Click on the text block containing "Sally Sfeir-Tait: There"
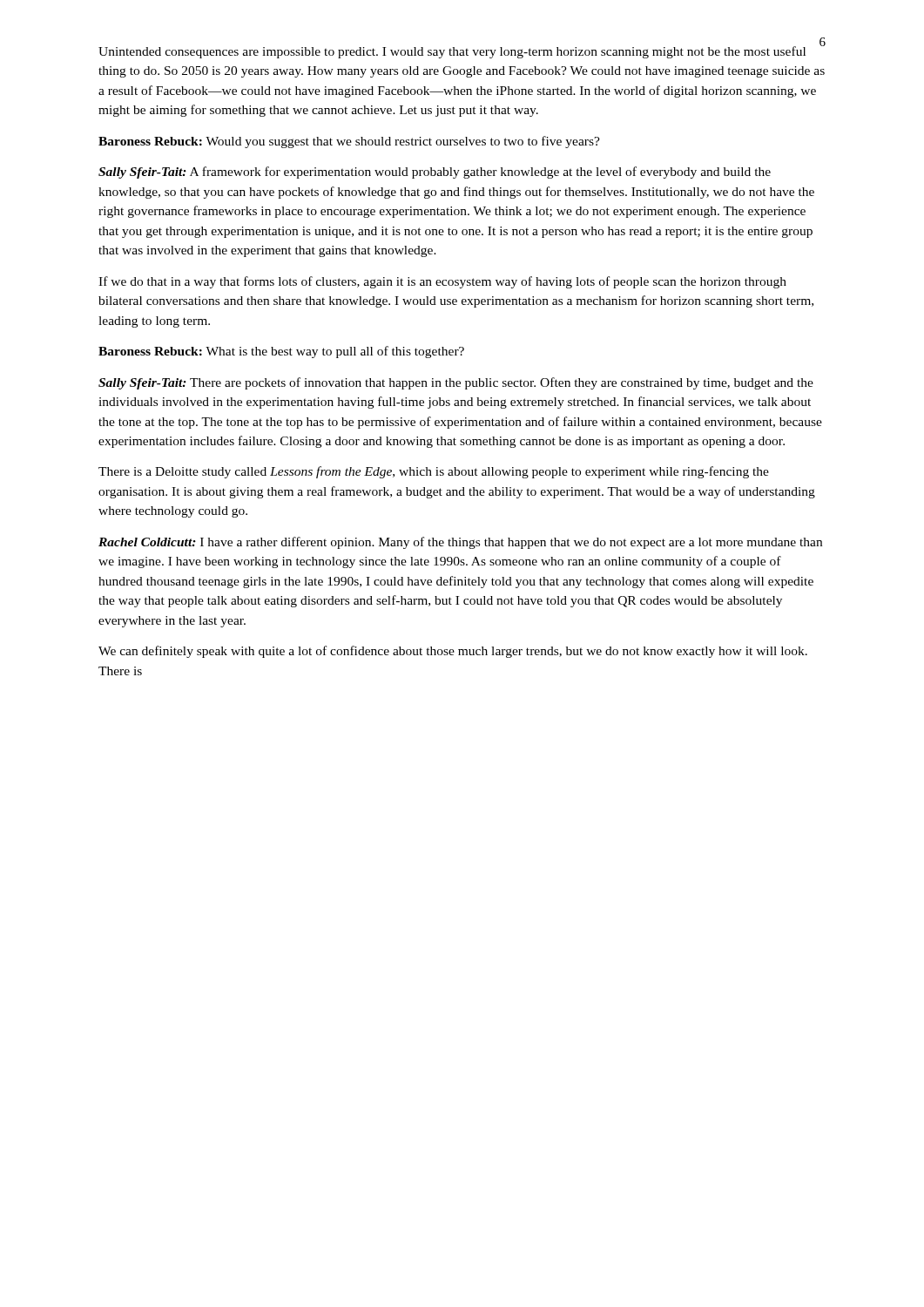This screenshot has height=1307, width=924. pyautogui.click(x=460, y=411)
